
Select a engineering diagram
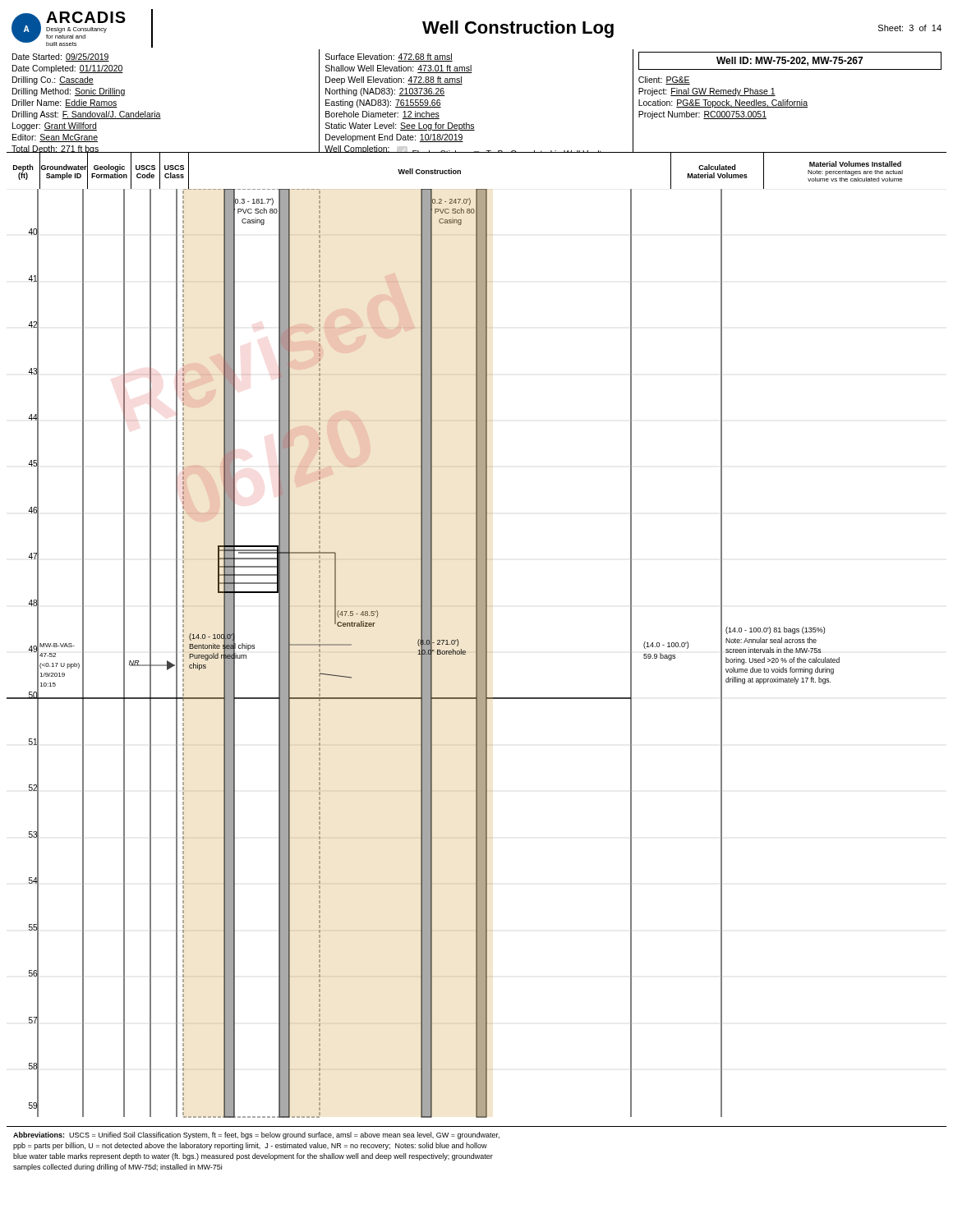476,661
